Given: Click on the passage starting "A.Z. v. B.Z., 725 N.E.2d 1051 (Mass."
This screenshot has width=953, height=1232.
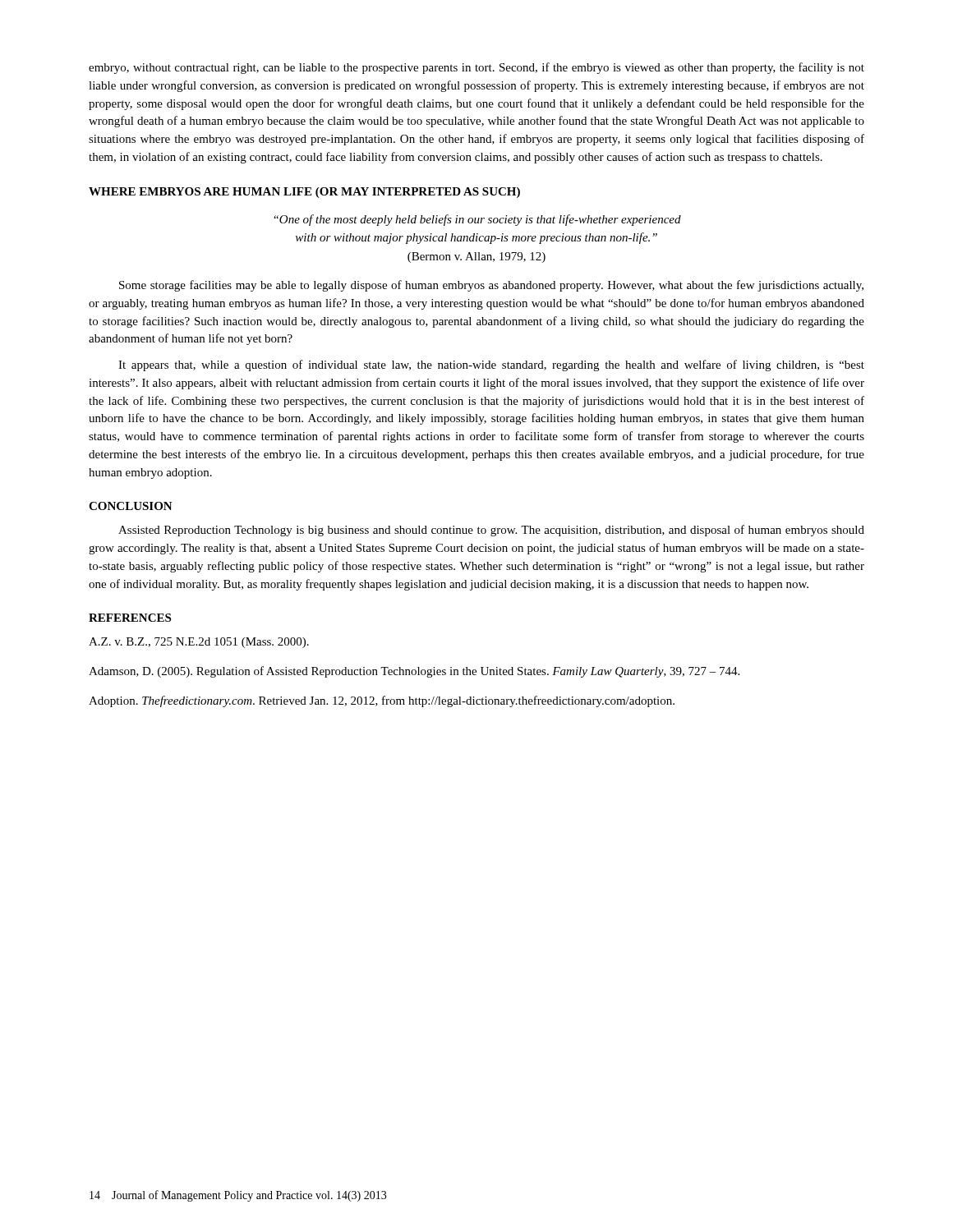Looking at the screenshot, I should click(x=199, y=642).
